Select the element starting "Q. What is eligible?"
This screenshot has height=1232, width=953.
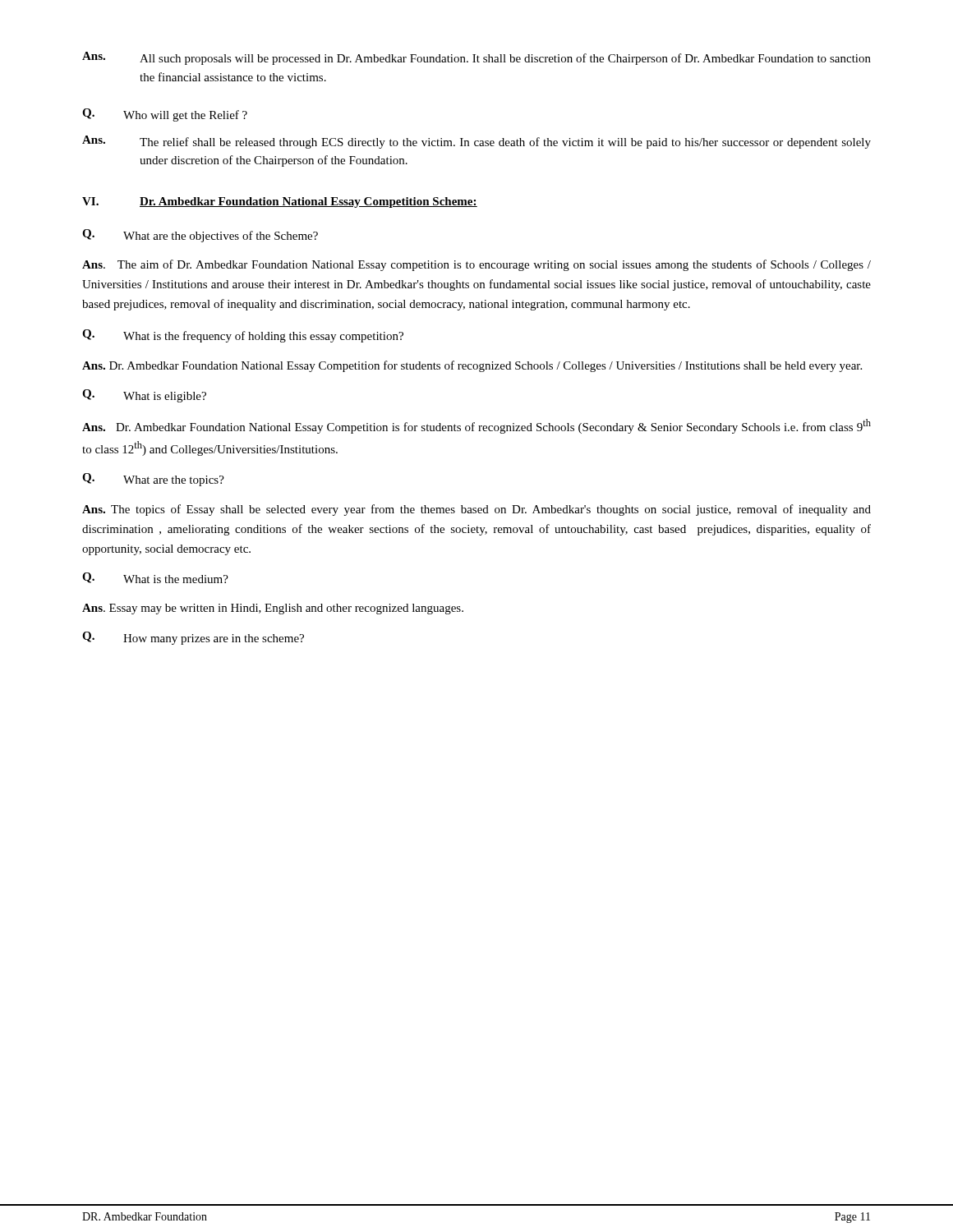(x=144, y=396)
